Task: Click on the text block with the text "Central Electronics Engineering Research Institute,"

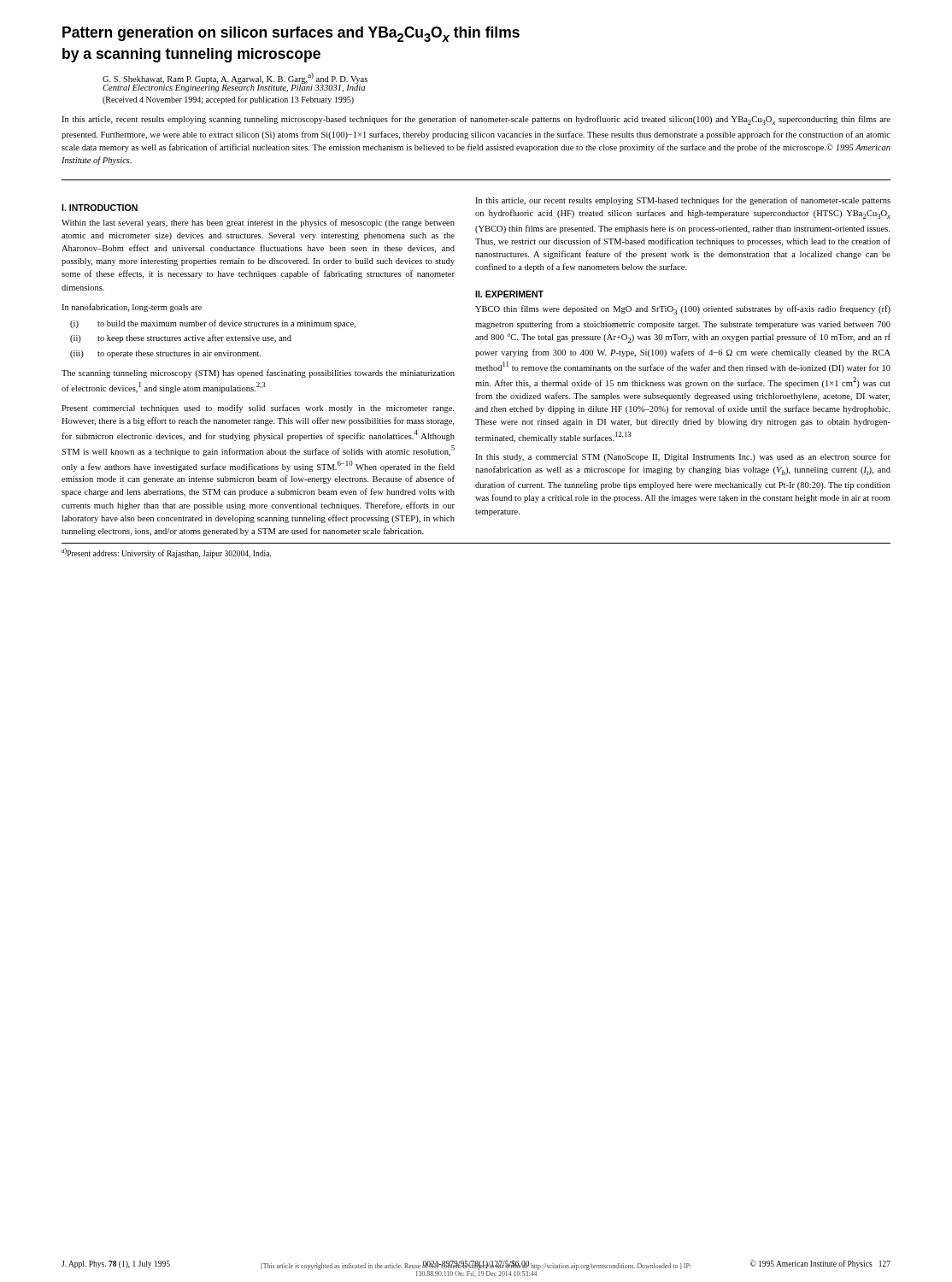Action: pyautogui.click(x=234, y=88)
